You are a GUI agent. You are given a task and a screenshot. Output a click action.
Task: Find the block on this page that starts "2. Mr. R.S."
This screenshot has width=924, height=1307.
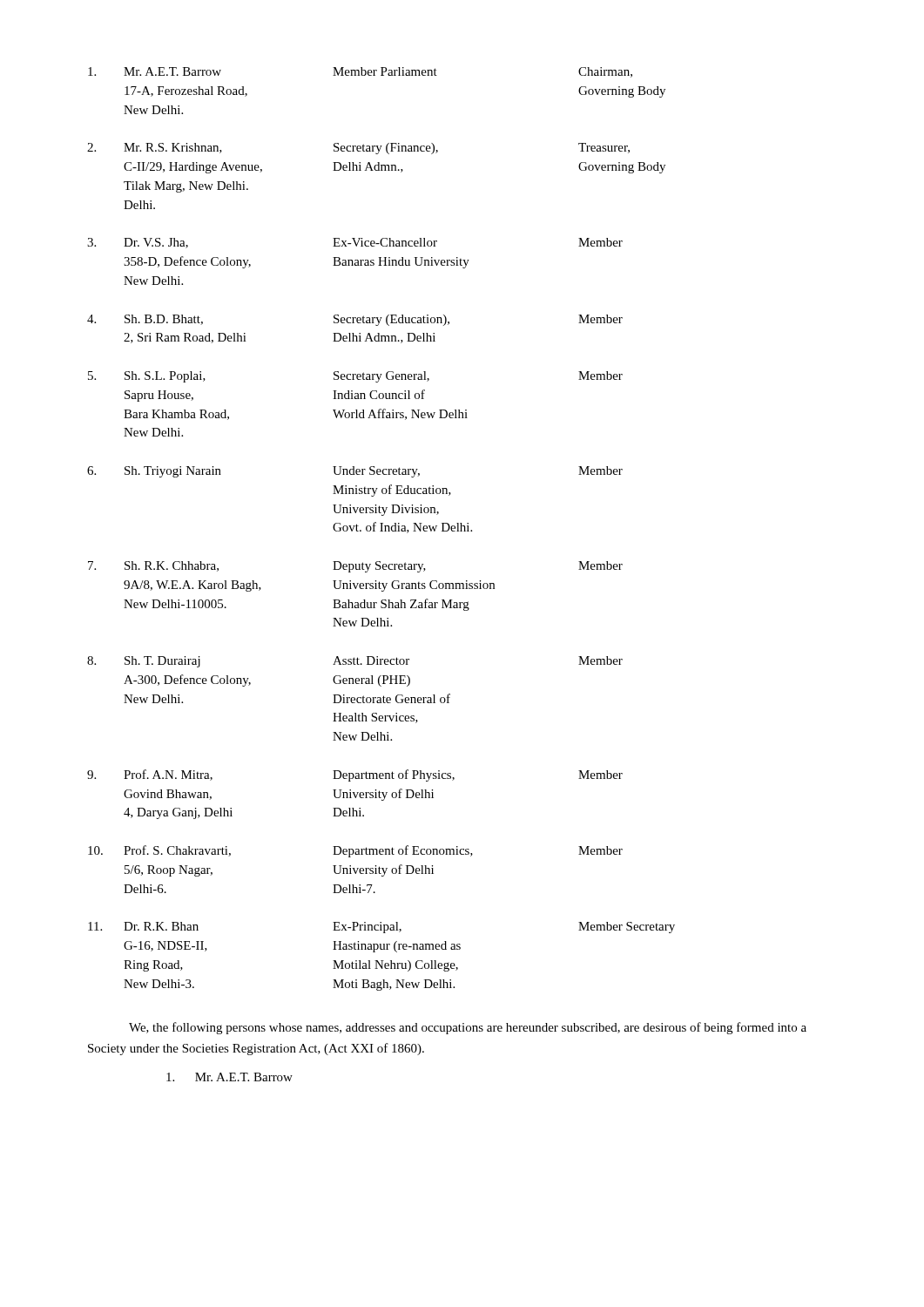tap(402, 177)
